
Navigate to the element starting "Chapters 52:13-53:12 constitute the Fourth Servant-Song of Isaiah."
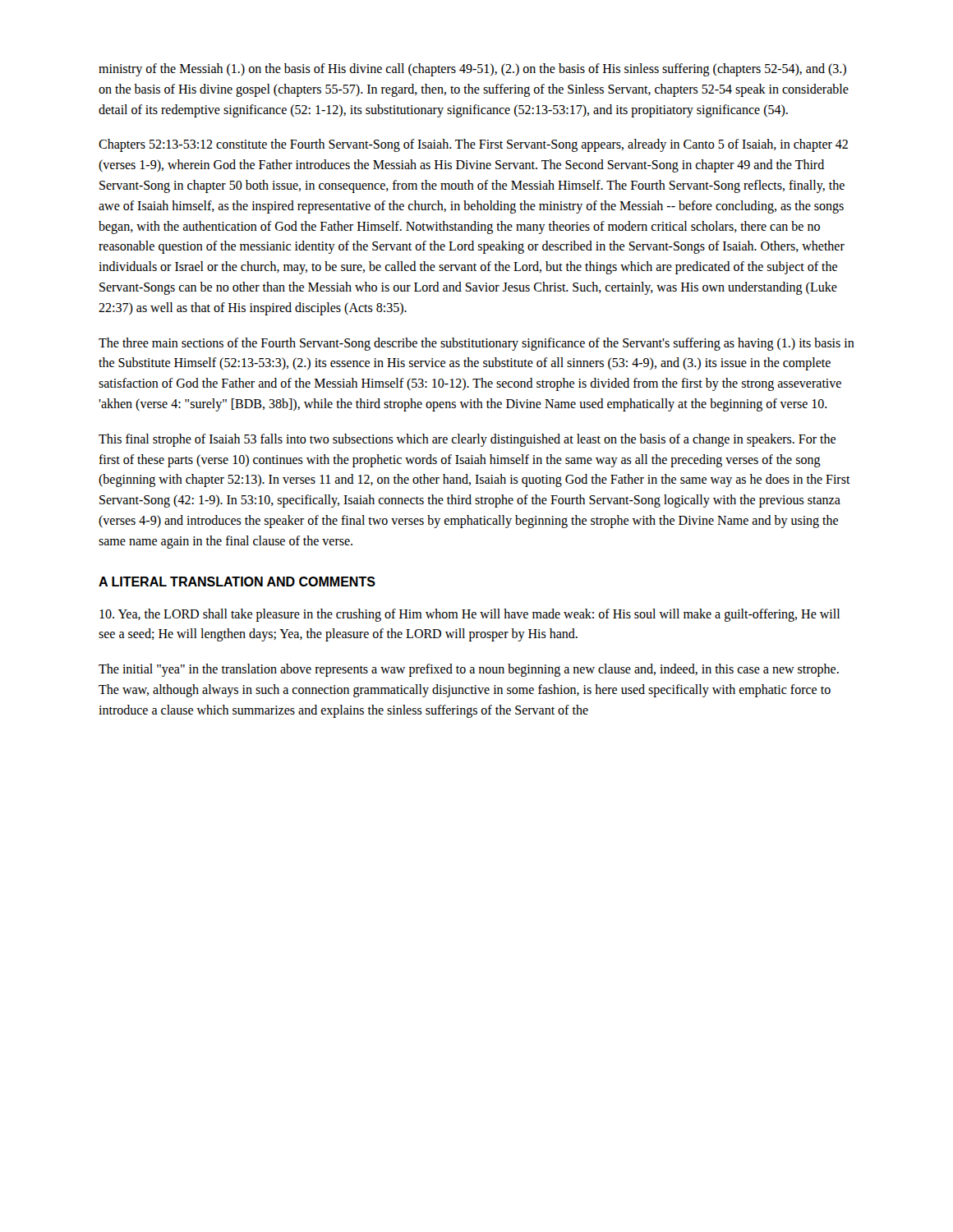[x=474, y=226]
